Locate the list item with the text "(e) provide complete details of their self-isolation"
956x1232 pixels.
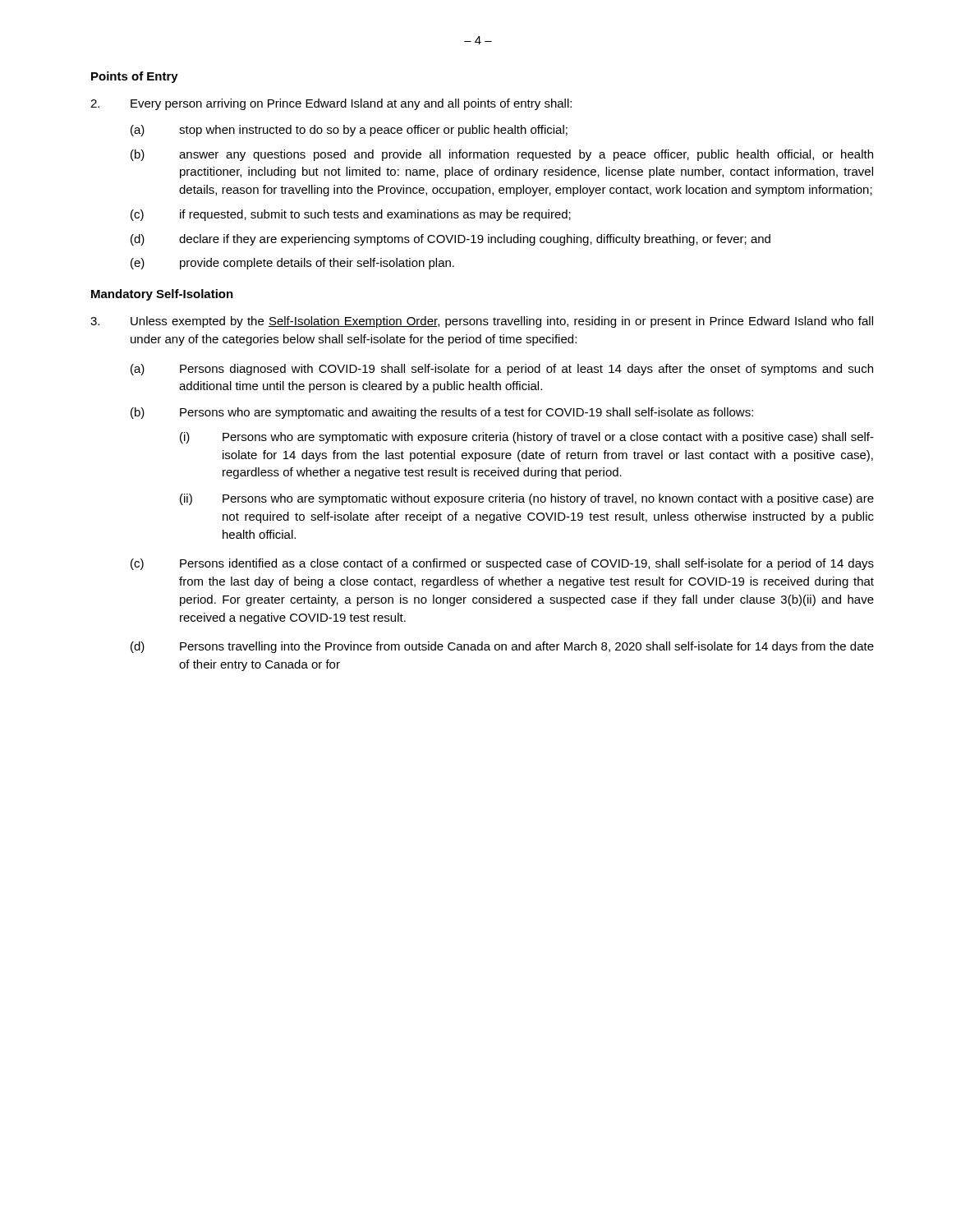coord(292,264)
